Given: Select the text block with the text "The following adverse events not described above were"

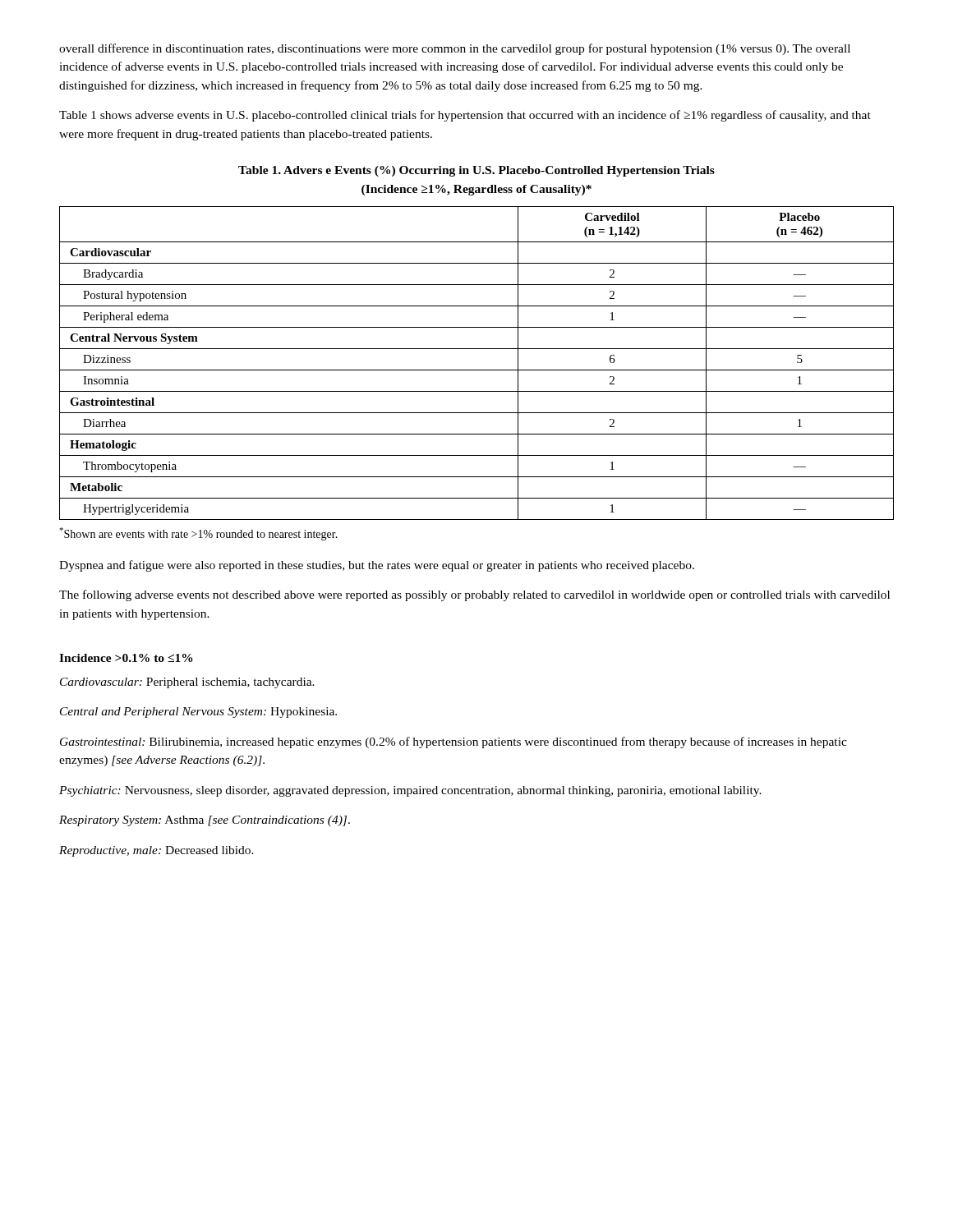Looking at the screenshot, I should pos(476,604).
